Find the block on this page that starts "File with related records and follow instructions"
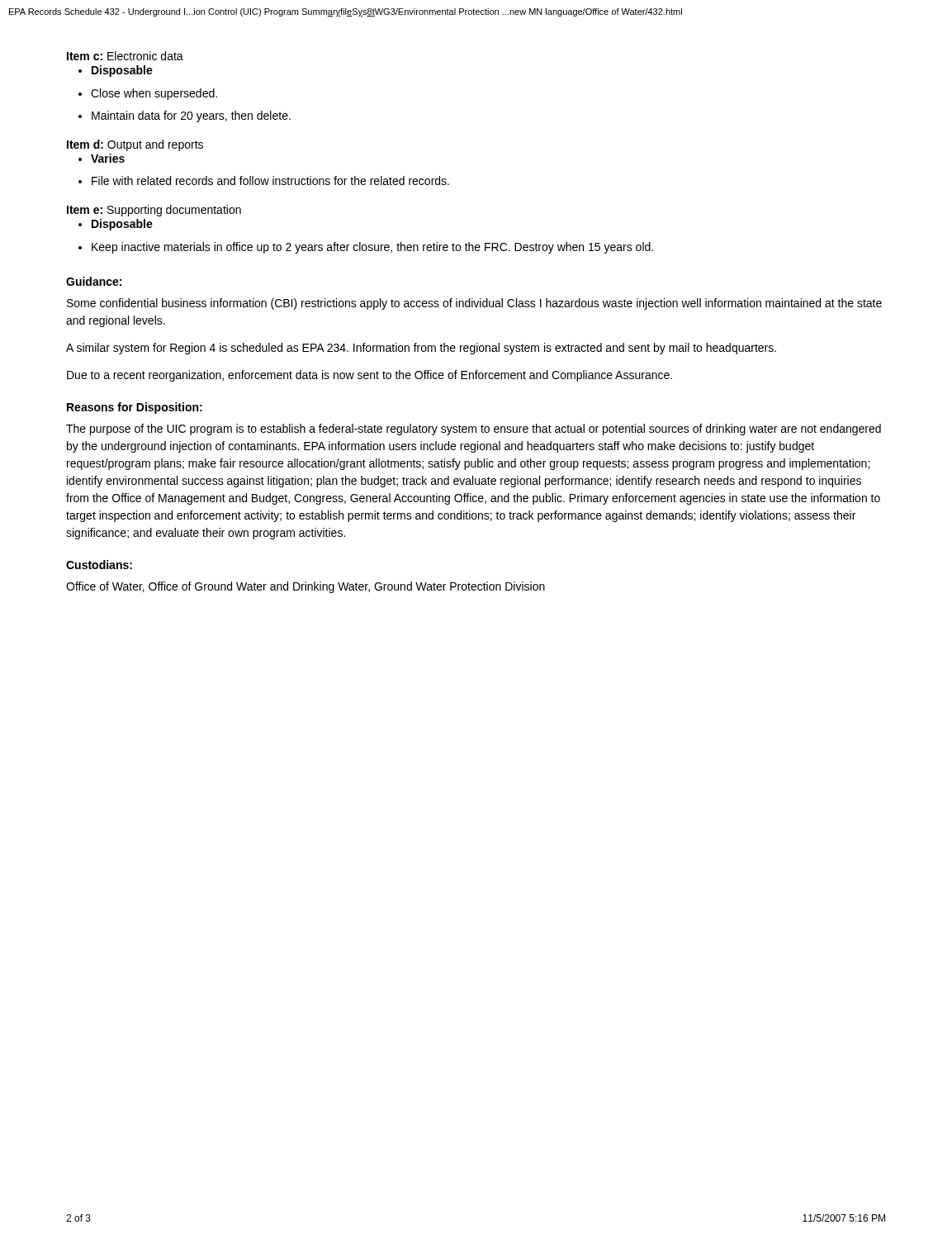952x1239 pixels. point(270,181)
